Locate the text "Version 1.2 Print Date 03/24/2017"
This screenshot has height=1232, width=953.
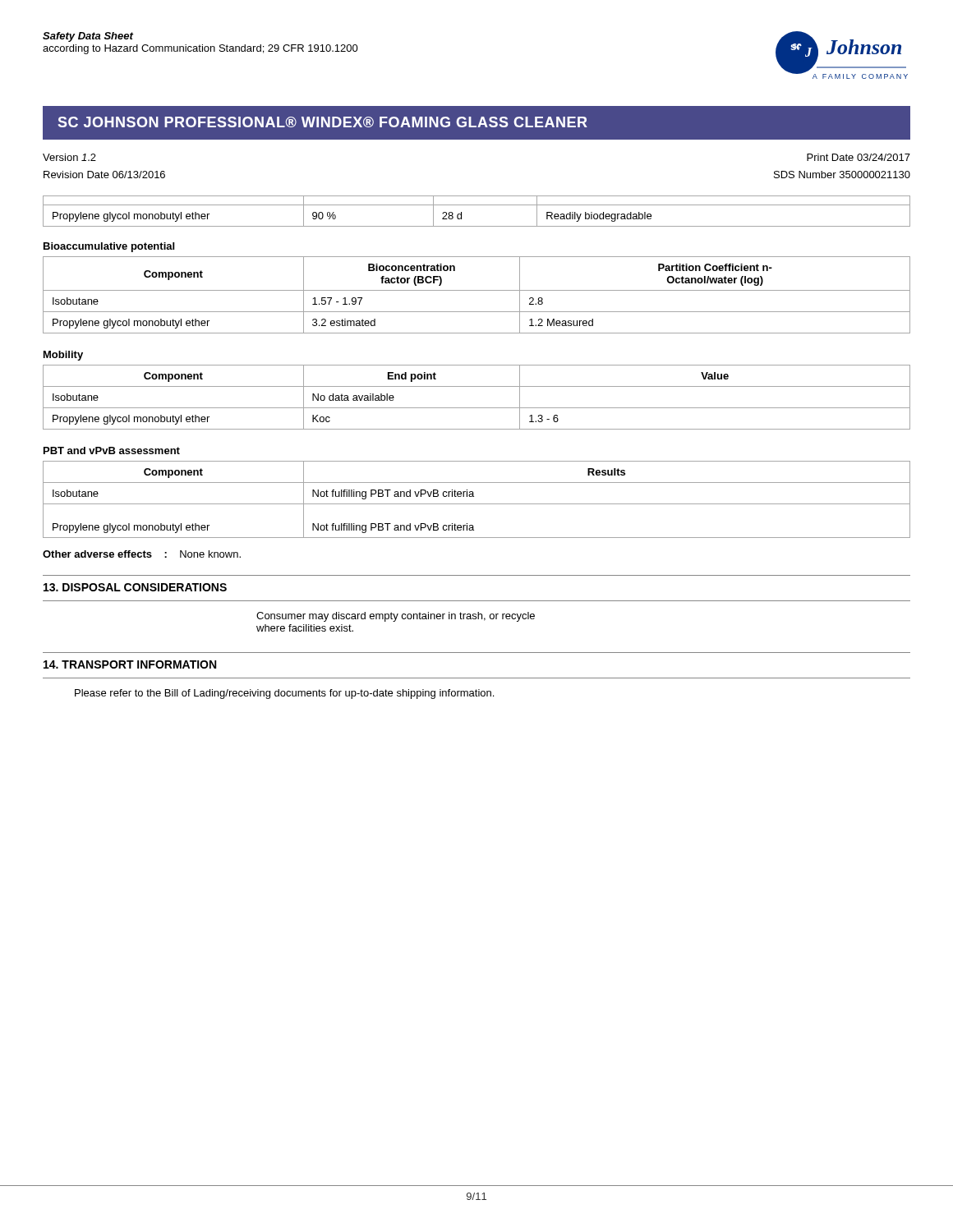[69, 156]
